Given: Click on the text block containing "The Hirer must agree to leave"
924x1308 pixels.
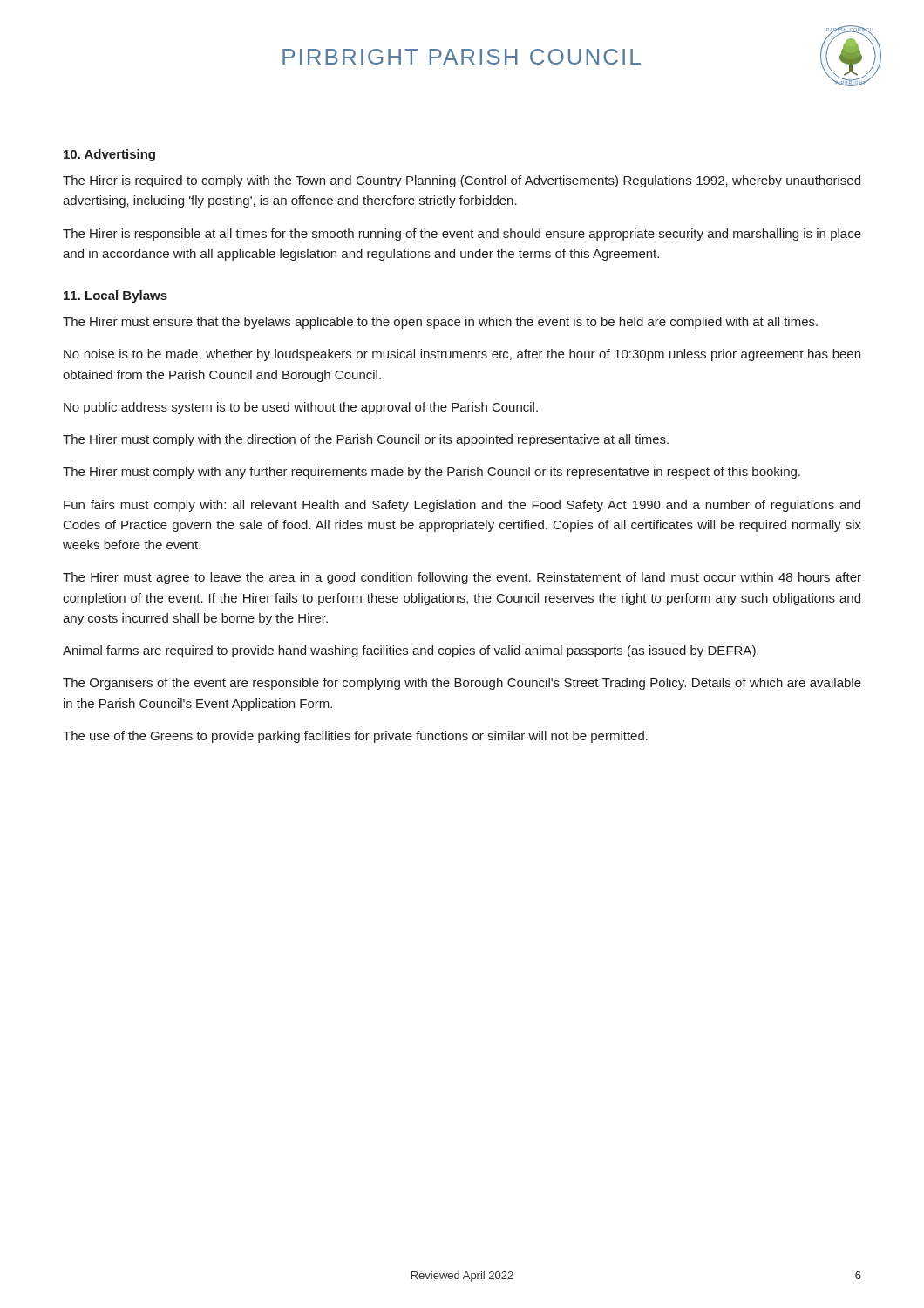Looking at the screenshot, I should pyautogui.click(x=462, y=597).
